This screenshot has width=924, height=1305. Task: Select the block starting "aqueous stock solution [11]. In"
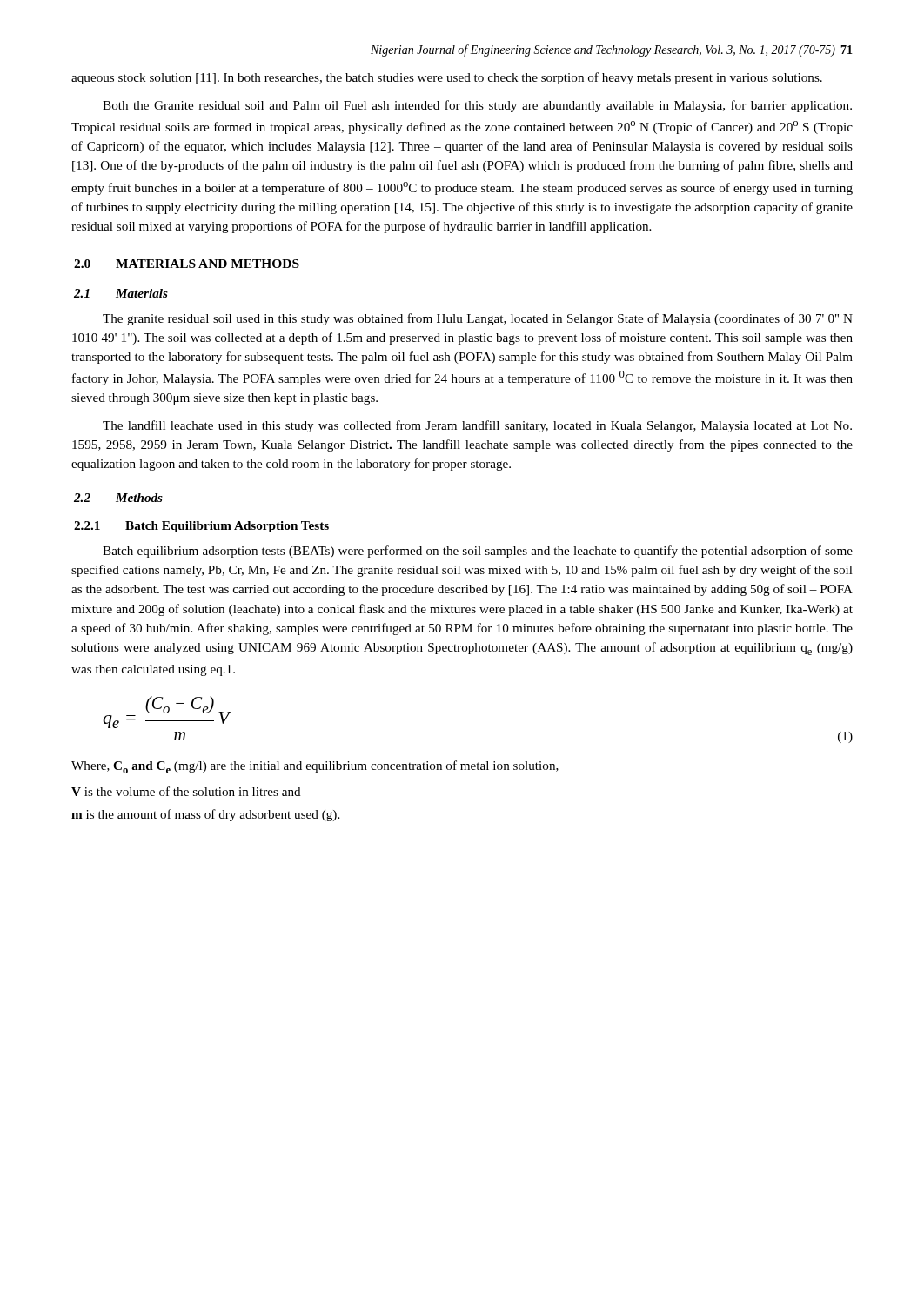pyautogui.click(x=462, y=78)
